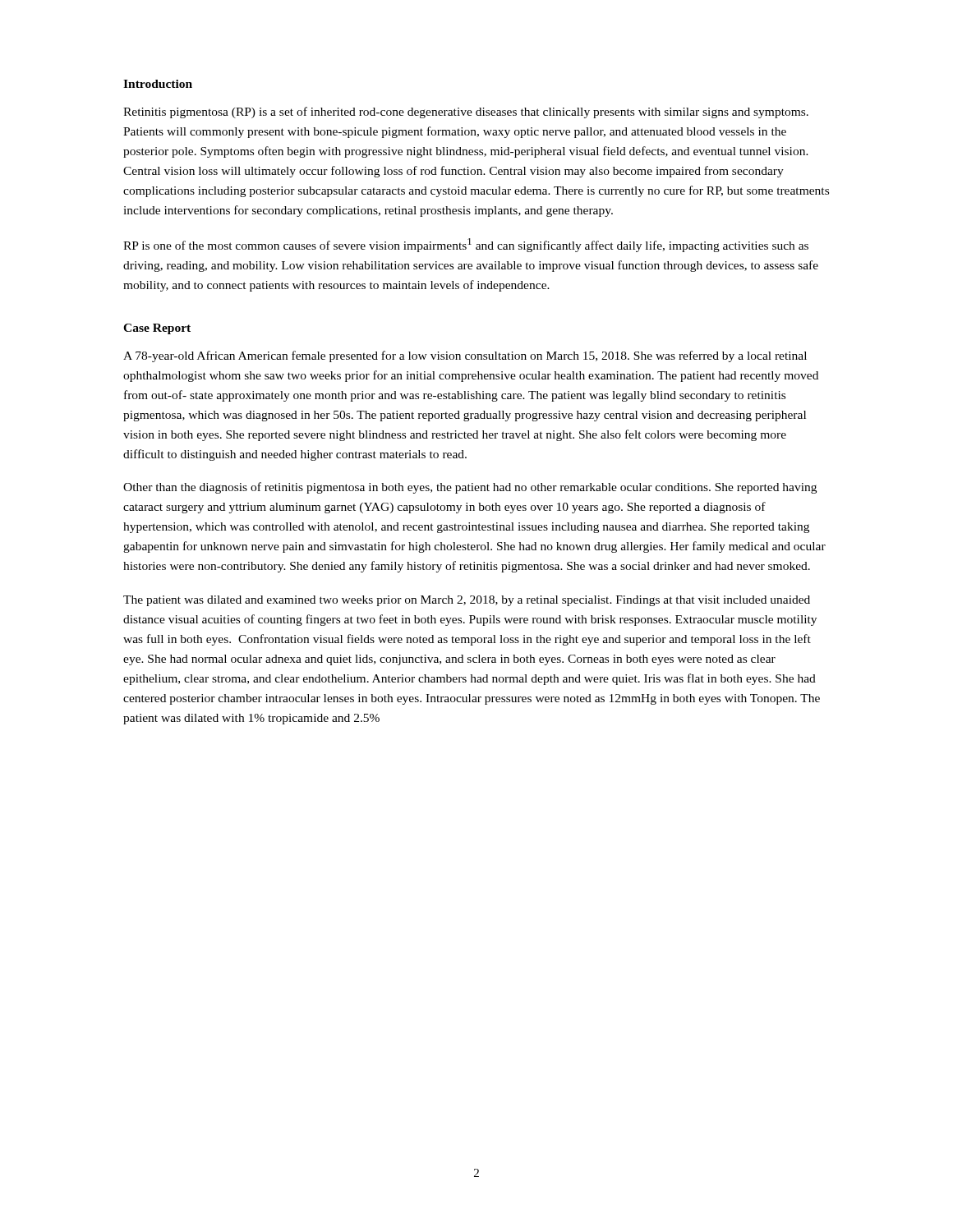Locate the block of text that opens with "The patient was dilated and examined"
The width and height of the screenshot is (953, 1232).
[472, 658]
